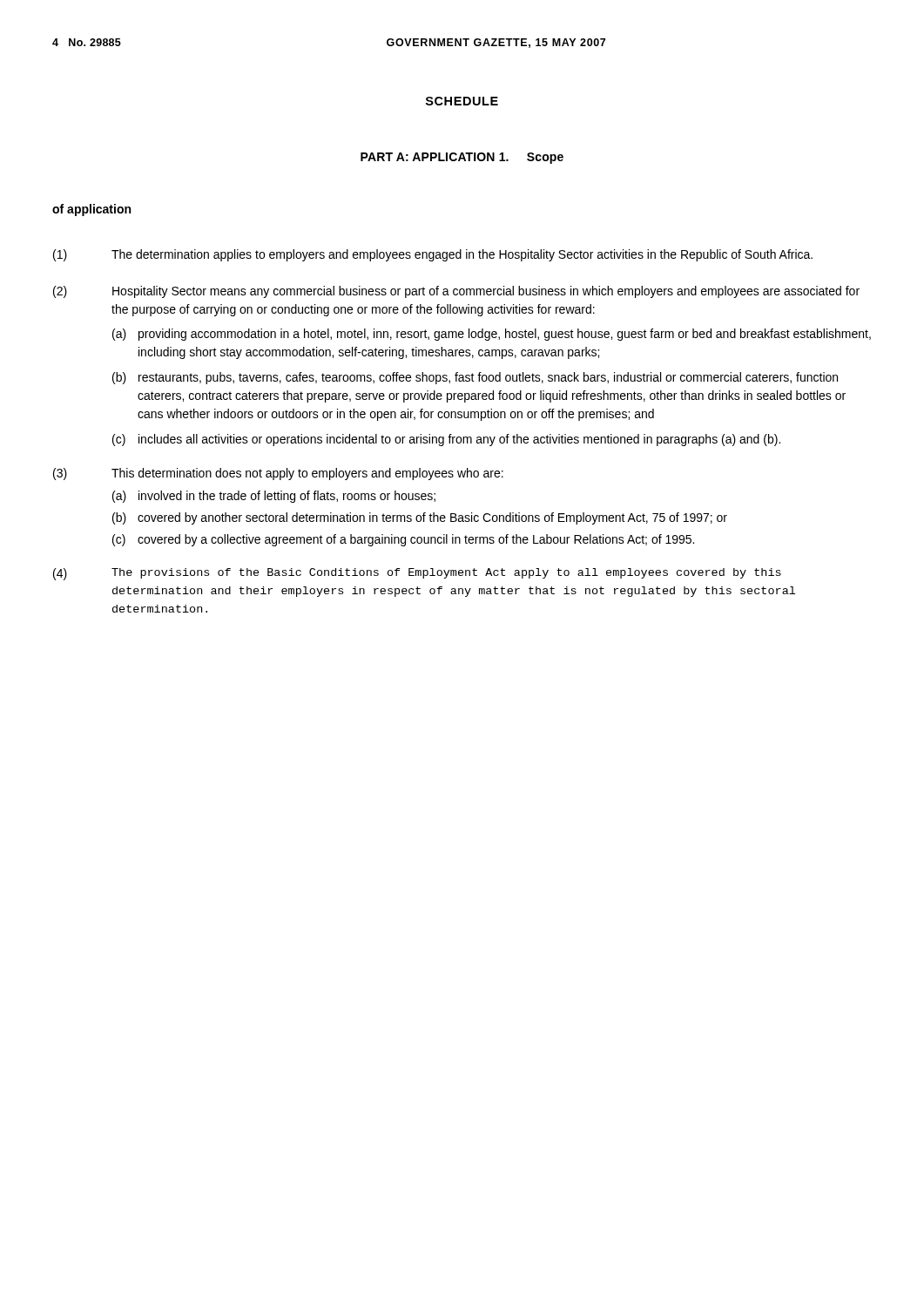Screen dimensions: 1307x924
Task: Click on the text block starting "(a) involved in the trade"
Action: (x=274, y=497)
